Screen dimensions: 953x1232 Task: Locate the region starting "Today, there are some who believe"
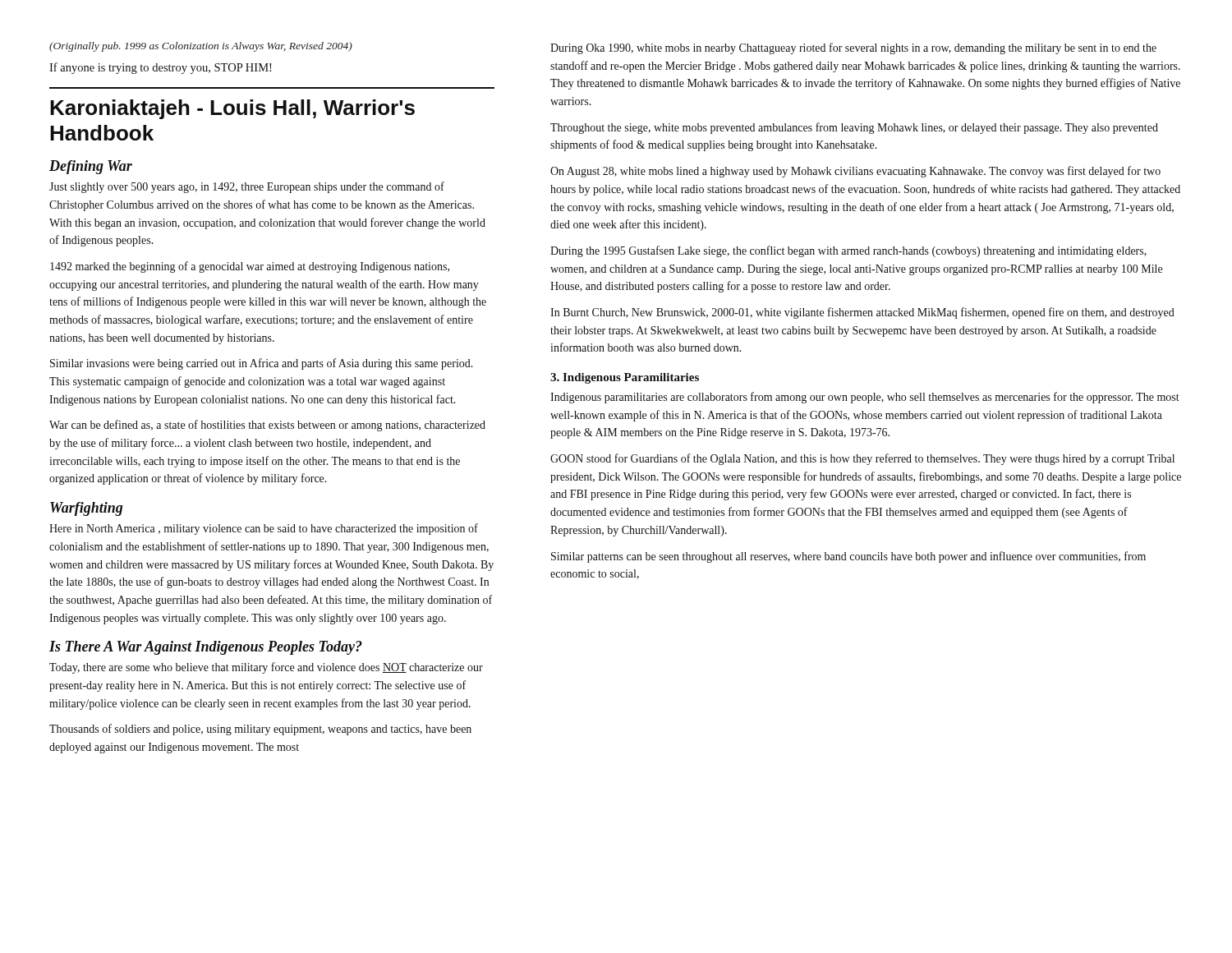tap(266, 686)
